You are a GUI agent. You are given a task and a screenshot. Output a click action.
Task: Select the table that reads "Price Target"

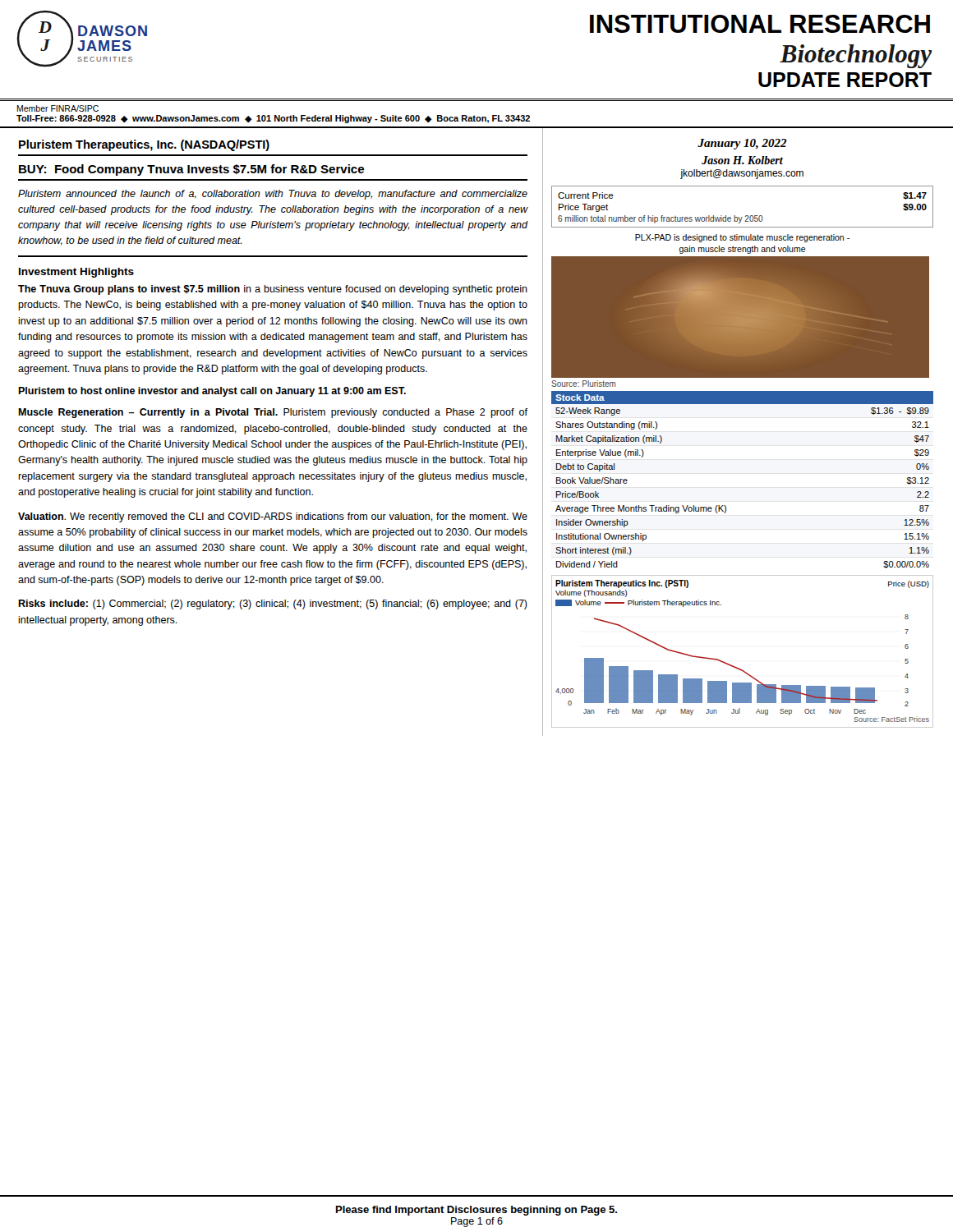(742, 207)
